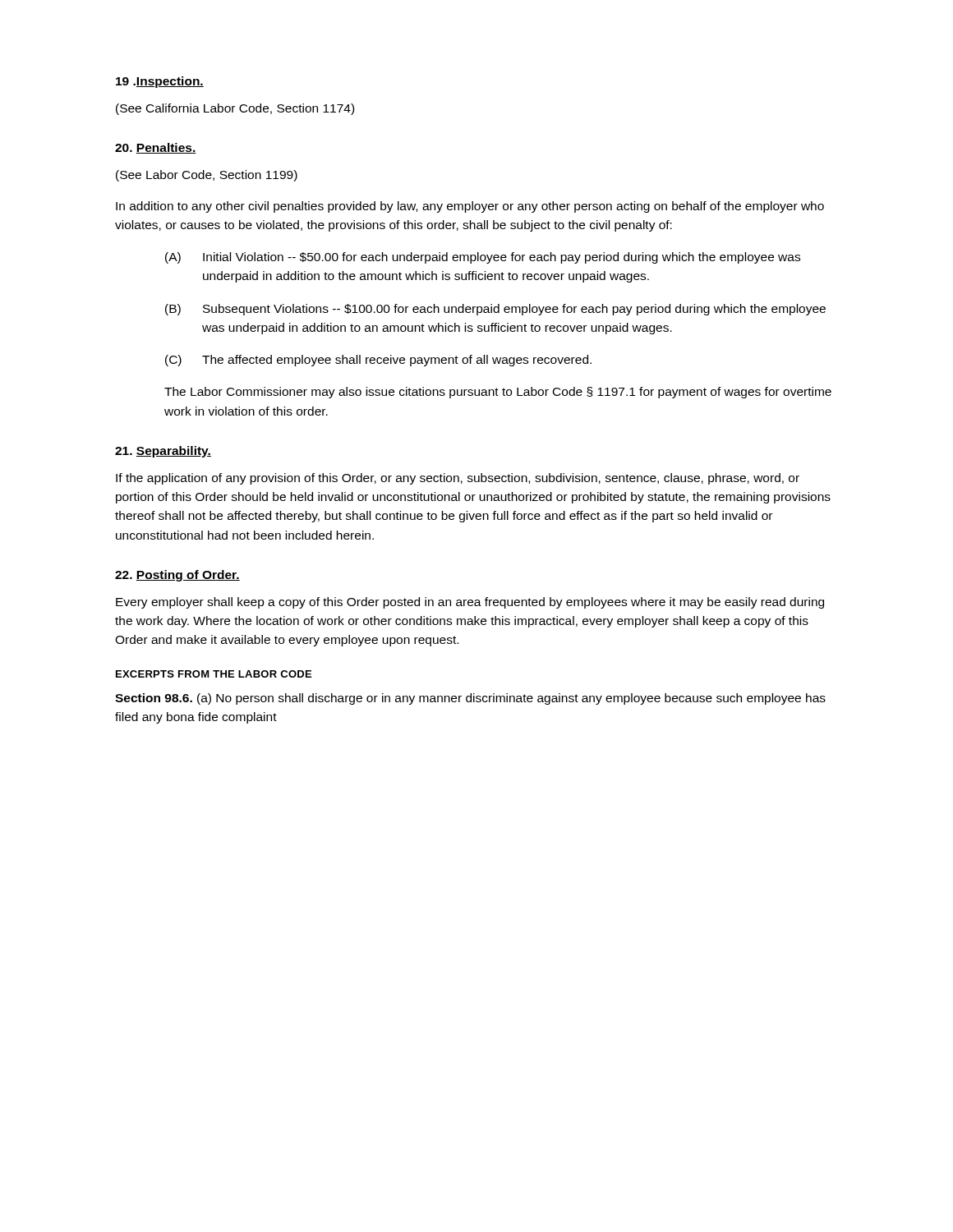Locate the text with the text "(See California Labor Code, Section 1174)"

(x=235, y=108)
